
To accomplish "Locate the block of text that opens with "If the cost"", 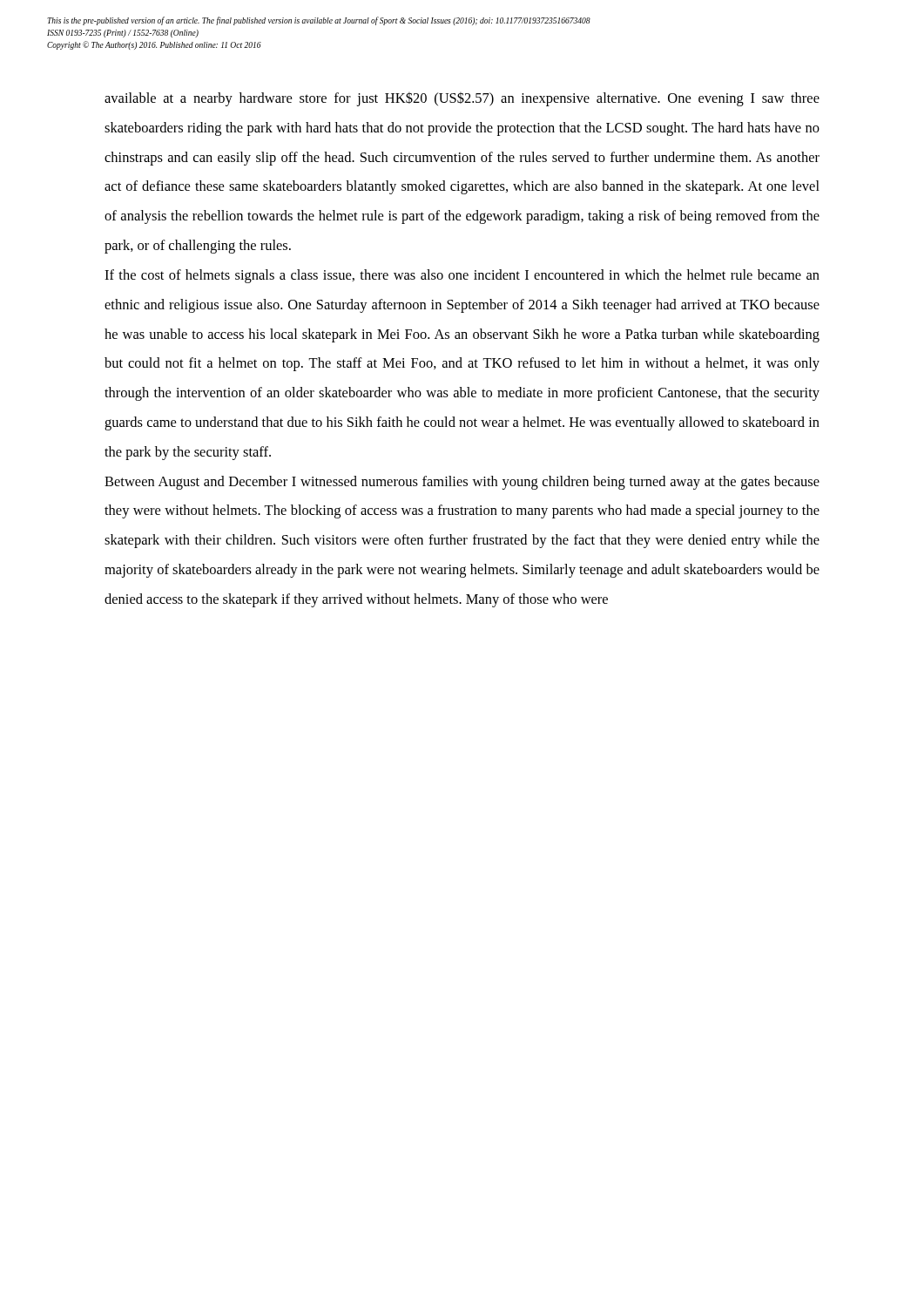I will coord(462,363).
